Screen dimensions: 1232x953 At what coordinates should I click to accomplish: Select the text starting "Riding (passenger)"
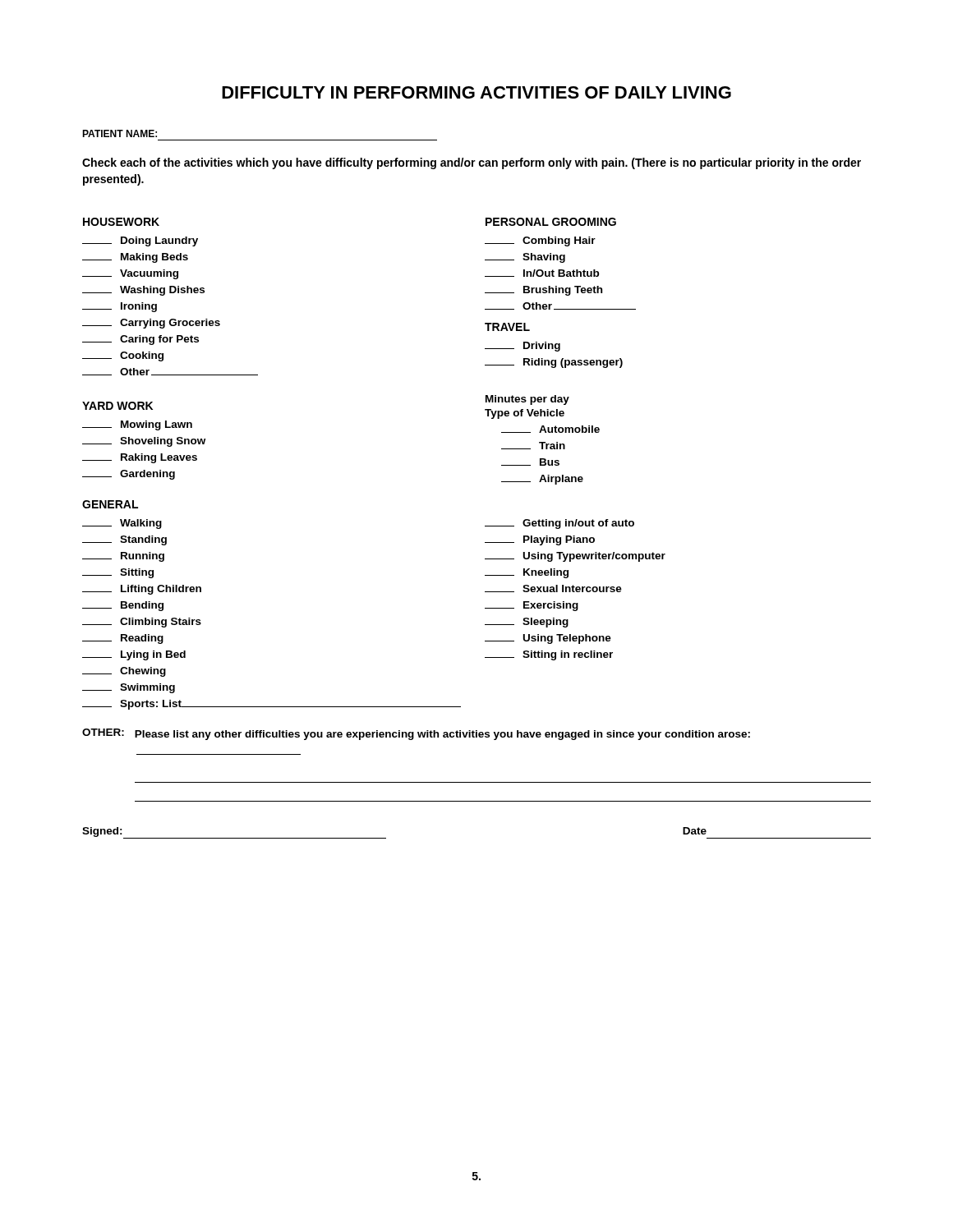click(554, 361)
